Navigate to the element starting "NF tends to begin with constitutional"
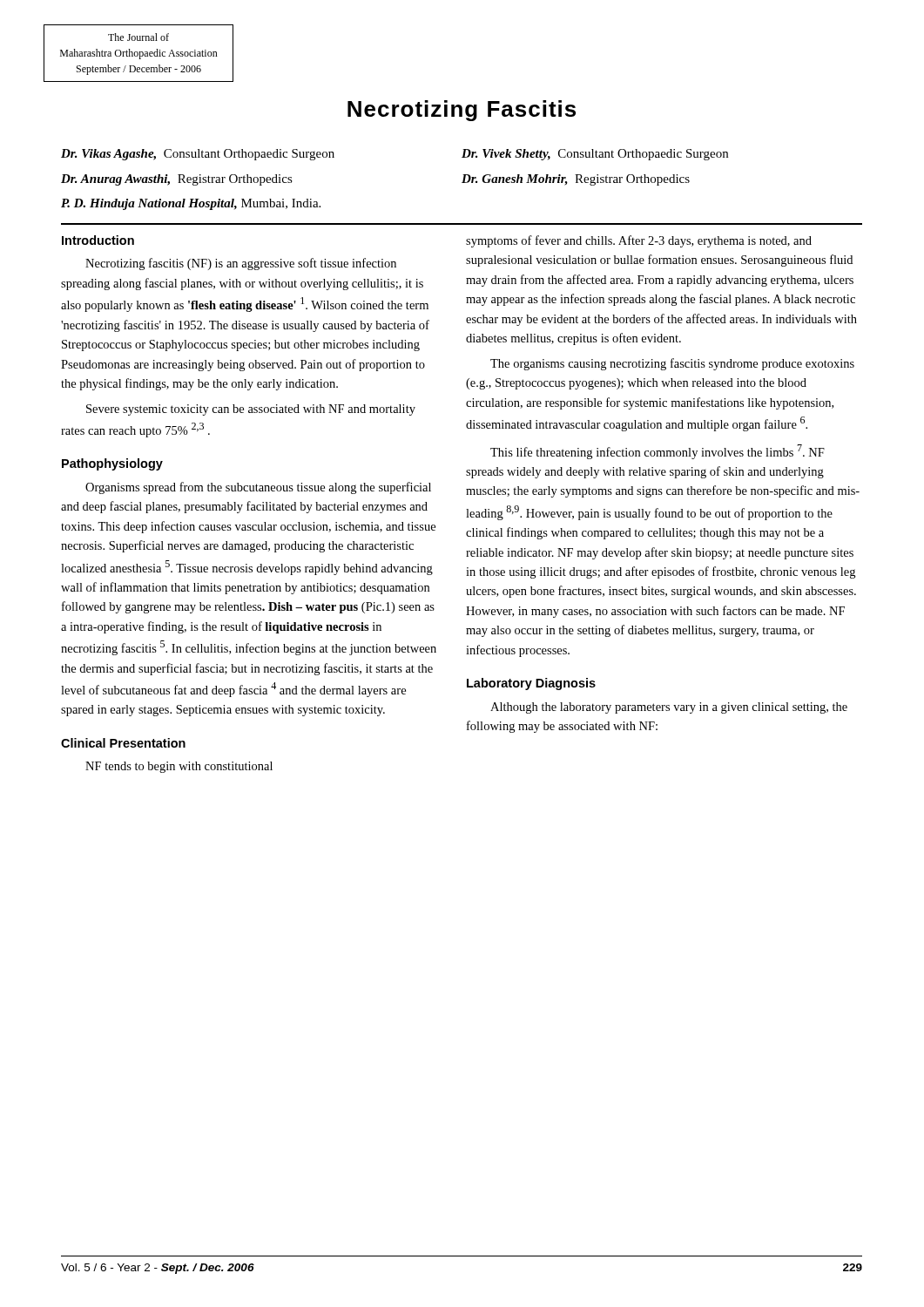924x1307 pixels. coord(250,766)
